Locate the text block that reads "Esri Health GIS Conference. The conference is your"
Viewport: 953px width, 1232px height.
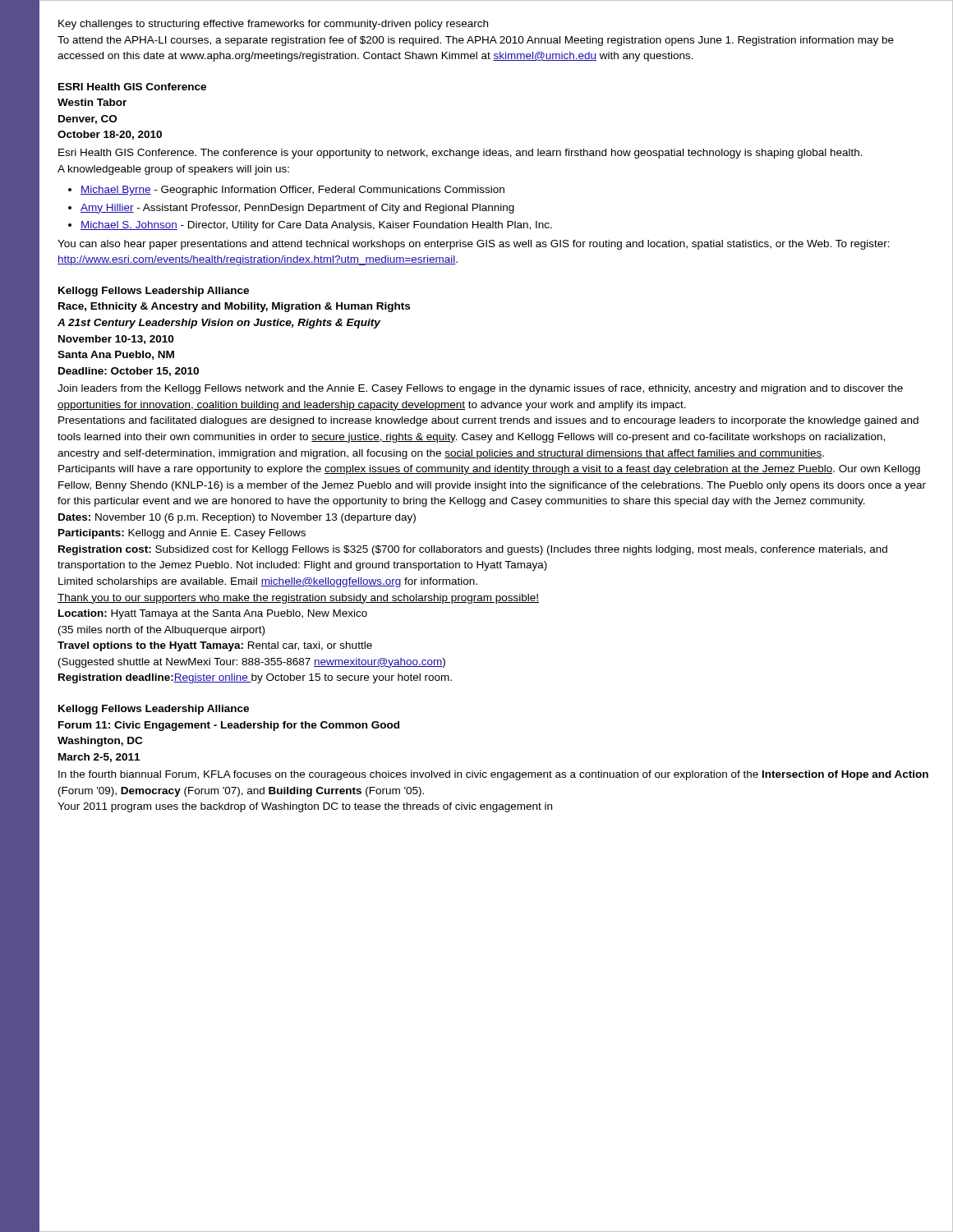(x=460, y=160)
